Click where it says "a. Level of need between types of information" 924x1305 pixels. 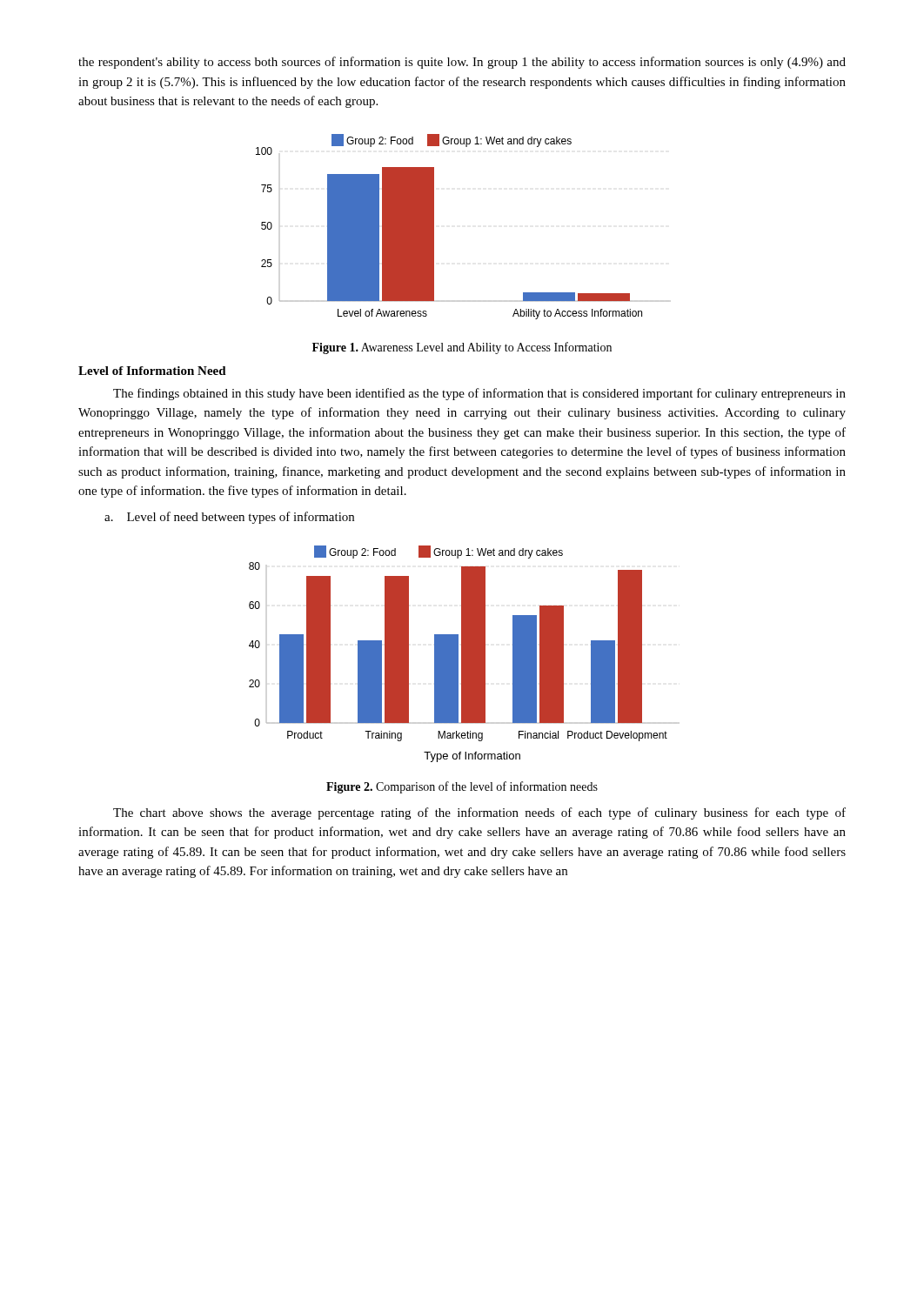tap(230, 516)
